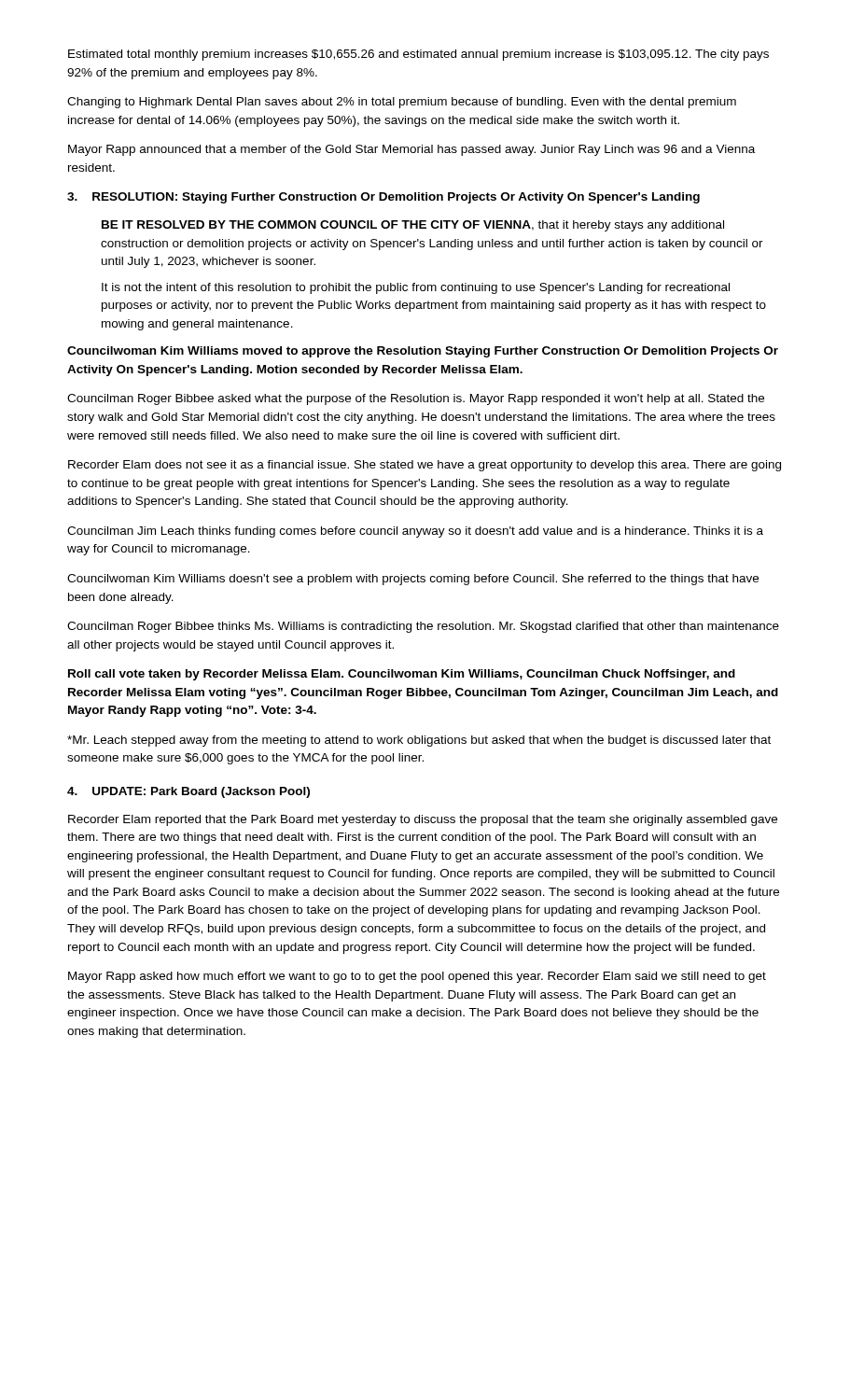Find the element starting "Mayor Rapp asked how"

(x=425, y=1004)
